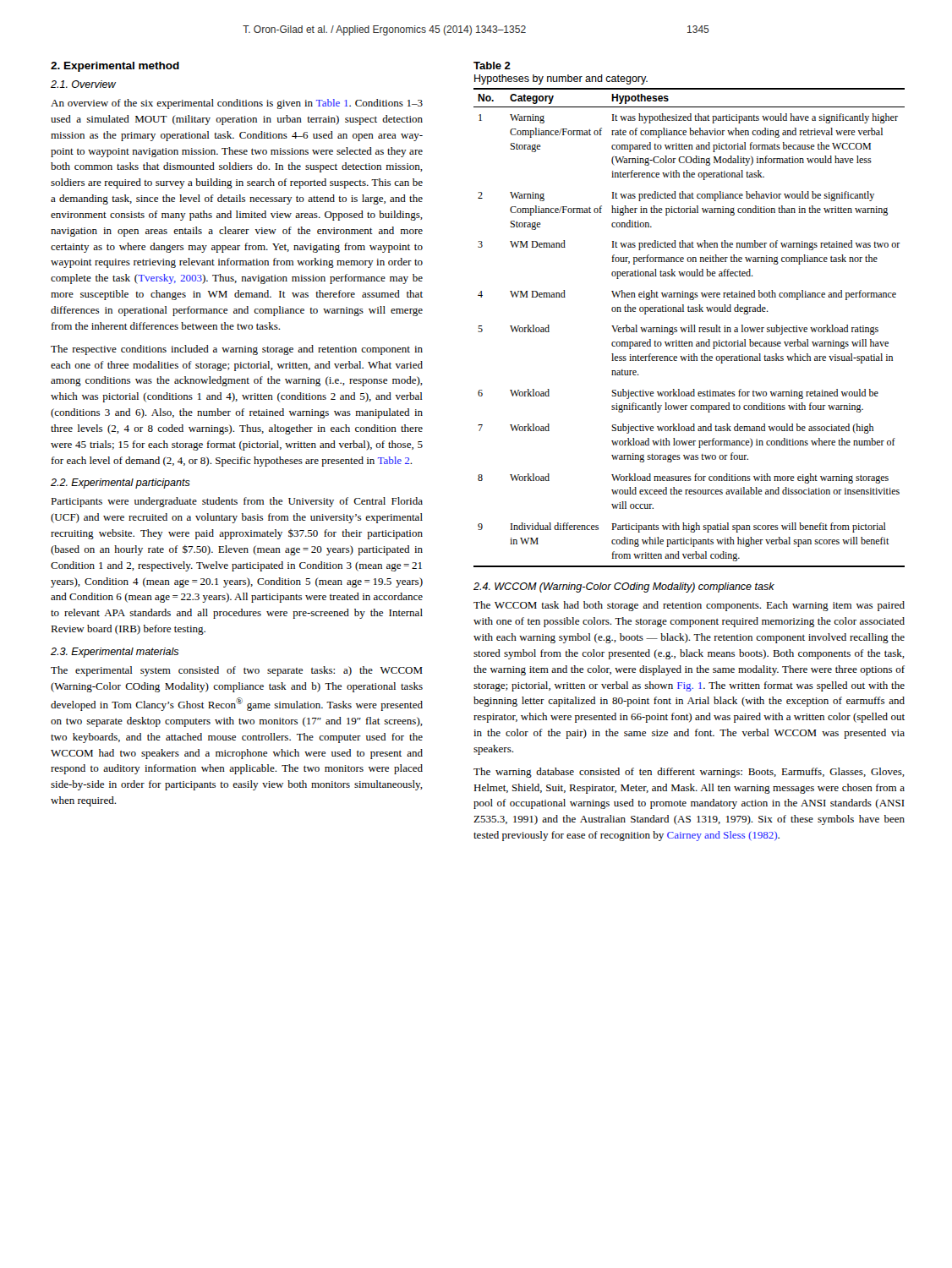The image size is (952, 1268).
Task: Find the text block starting "The WCCOM task had both storage"
Action: [689, 678]
